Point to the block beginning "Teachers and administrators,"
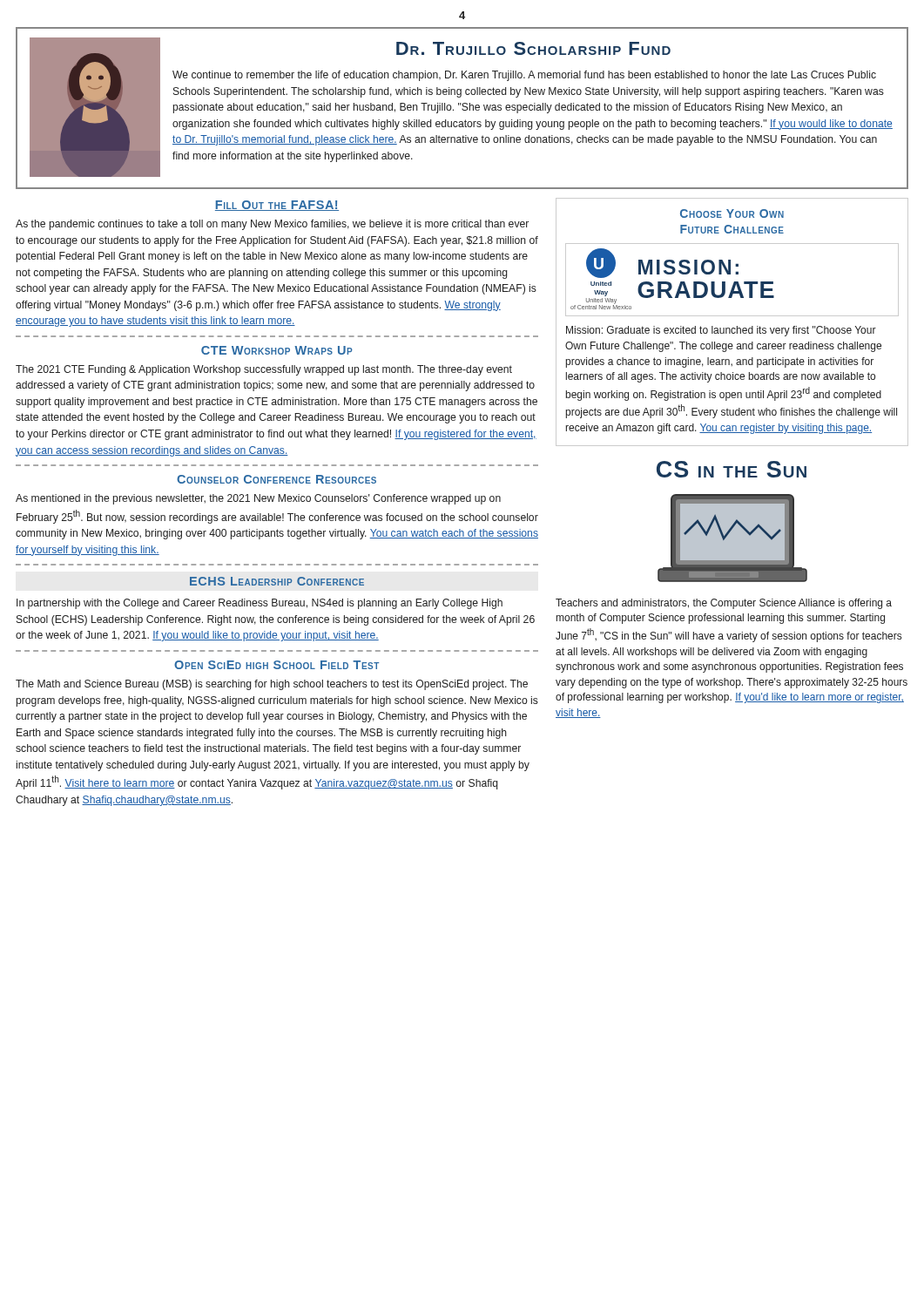Image resolution: width=924 pixels, height=1307 pixels. point(732,658)
